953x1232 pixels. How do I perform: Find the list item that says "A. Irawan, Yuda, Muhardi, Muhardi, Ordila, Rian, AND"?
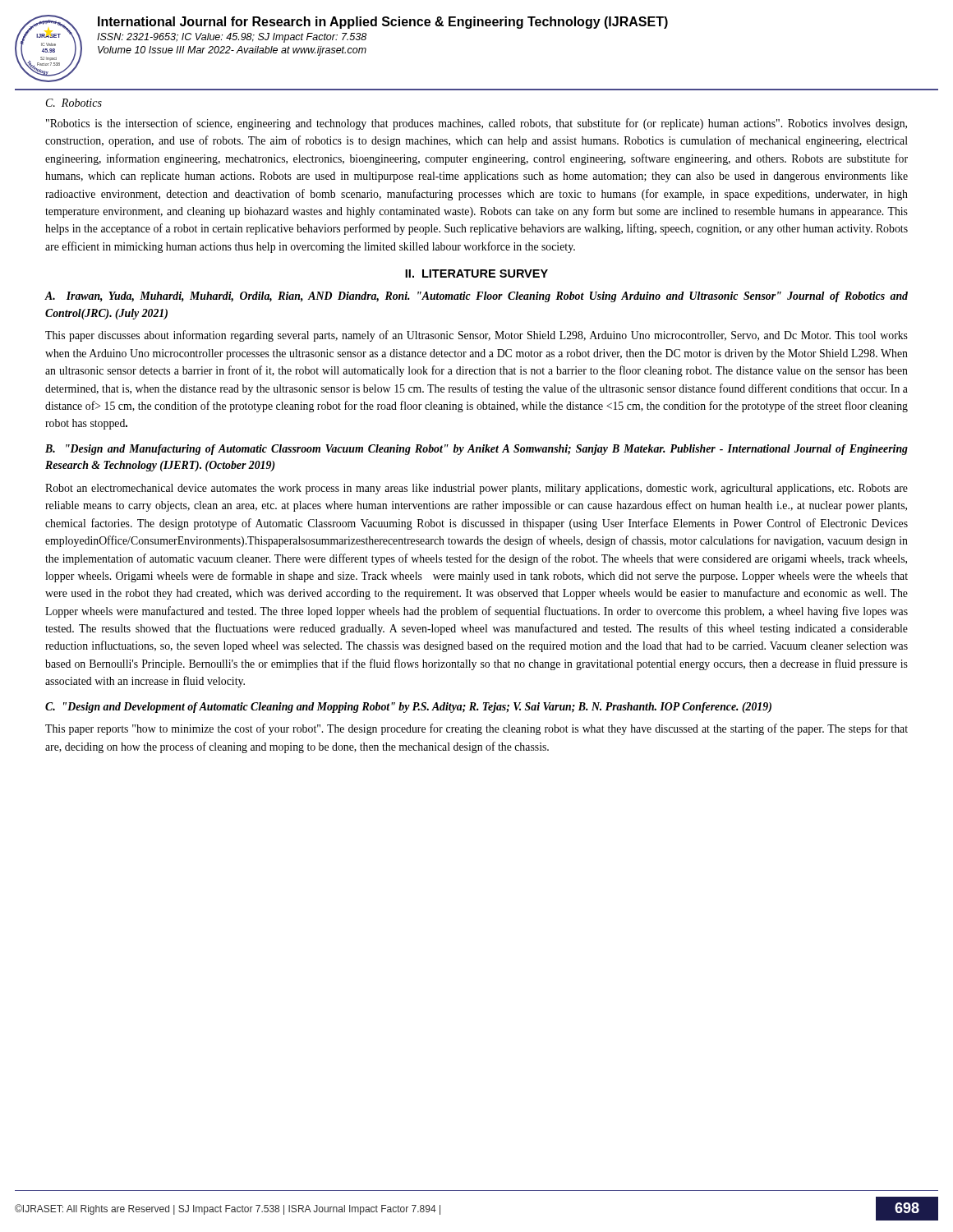tap(476, 305)
